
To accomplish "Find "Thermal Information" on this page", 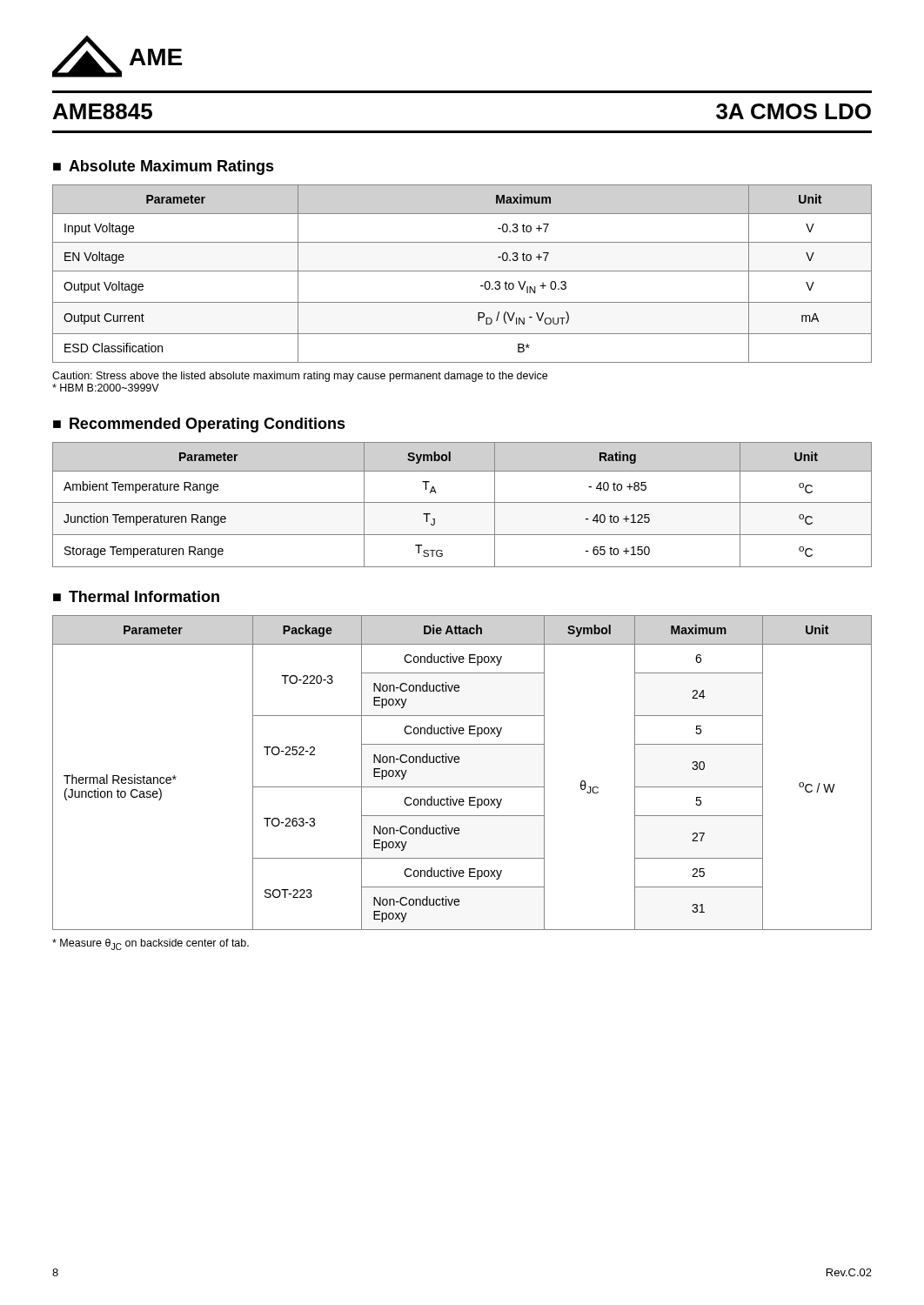I will [144, 596].
